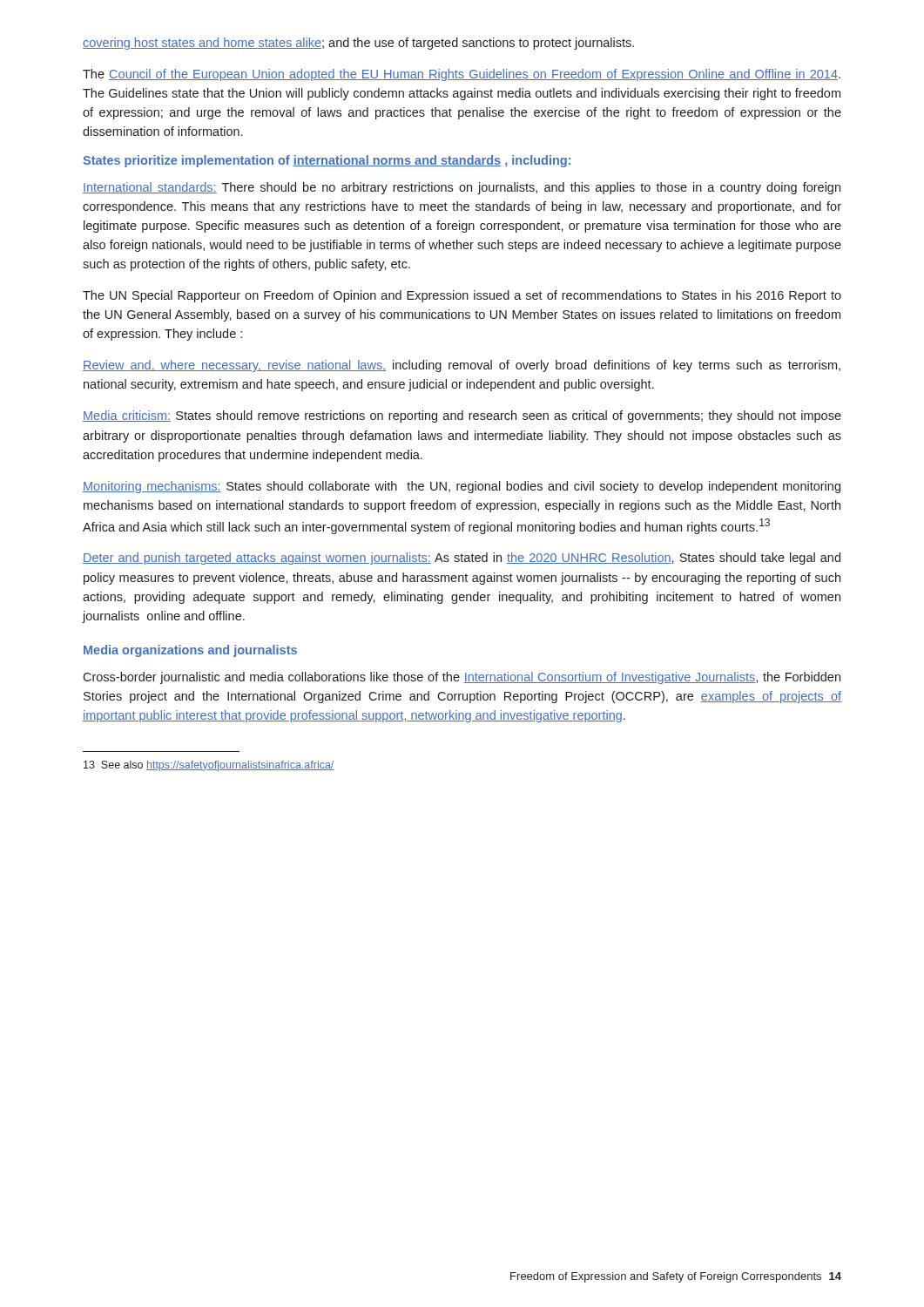
Task: Find the block on this page that starts "Cross-border journalistic and"
Action: [x=462, y=696]
